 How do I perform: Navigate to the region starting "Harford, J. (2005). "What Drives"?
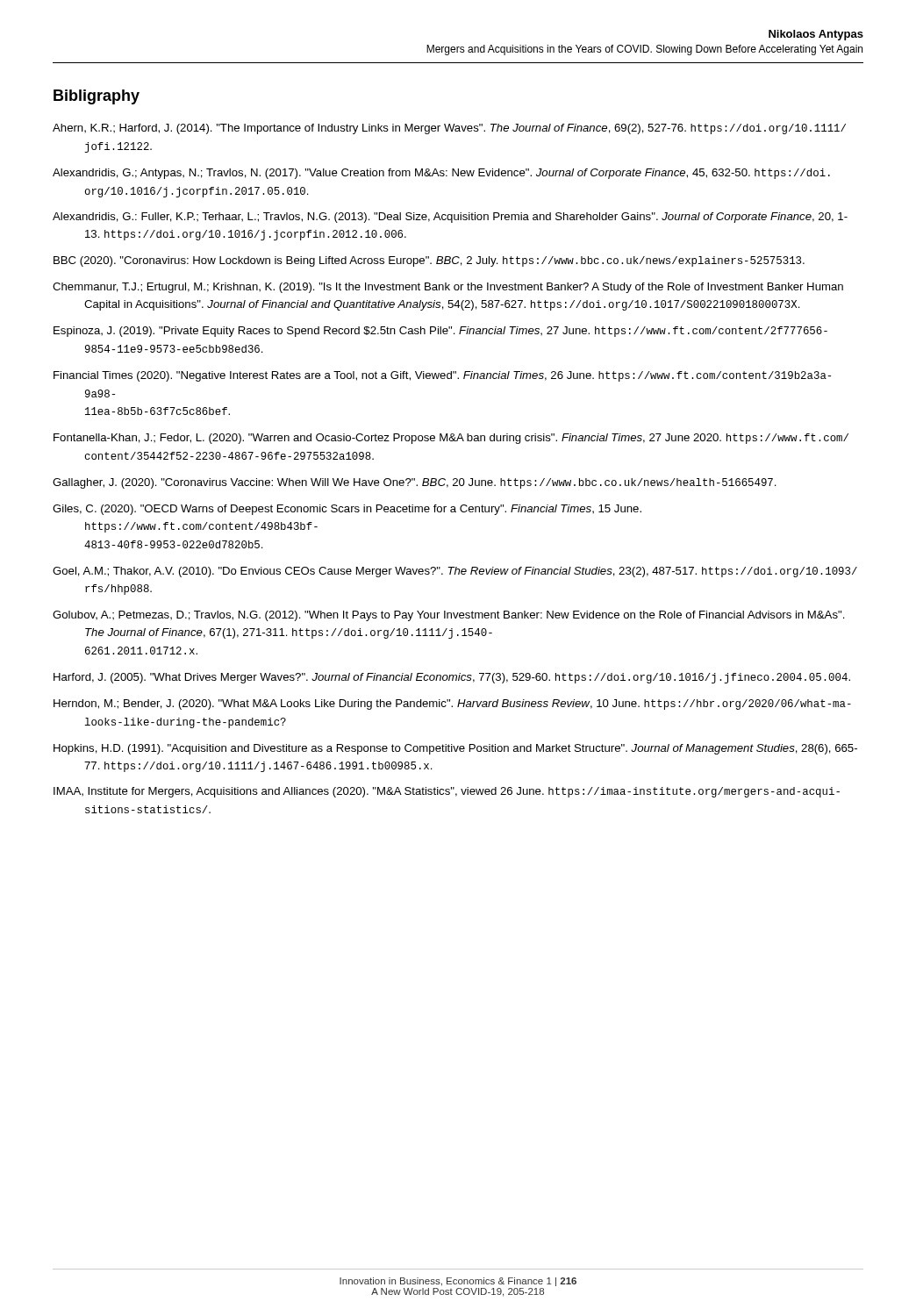tap(452, 677)
